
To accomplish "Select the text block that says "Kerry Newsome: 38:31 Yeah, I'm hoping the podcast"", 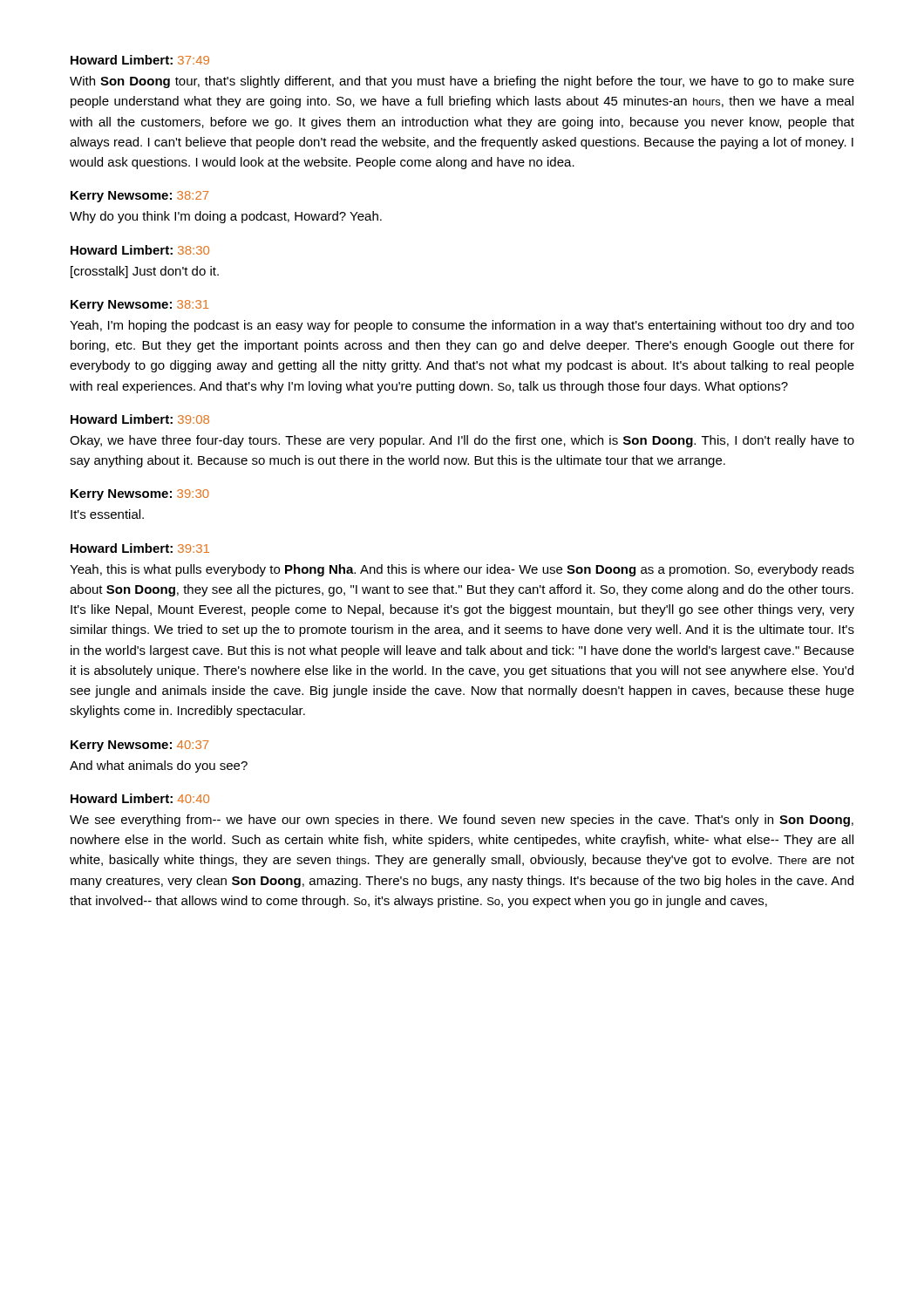I will coord(462,346).
